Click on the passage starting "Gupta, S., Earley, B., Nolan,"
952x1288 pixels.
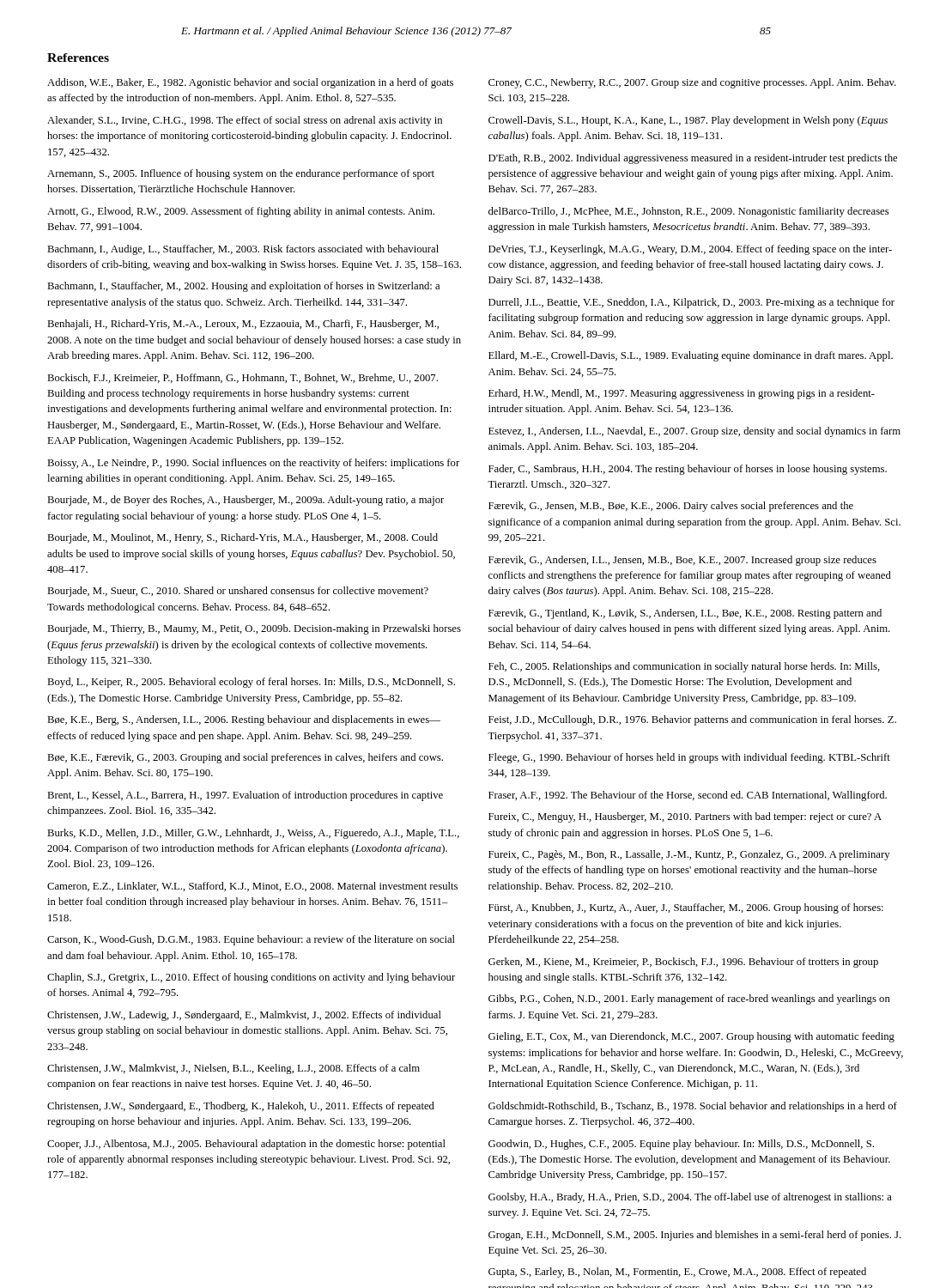coord(682,1277)
